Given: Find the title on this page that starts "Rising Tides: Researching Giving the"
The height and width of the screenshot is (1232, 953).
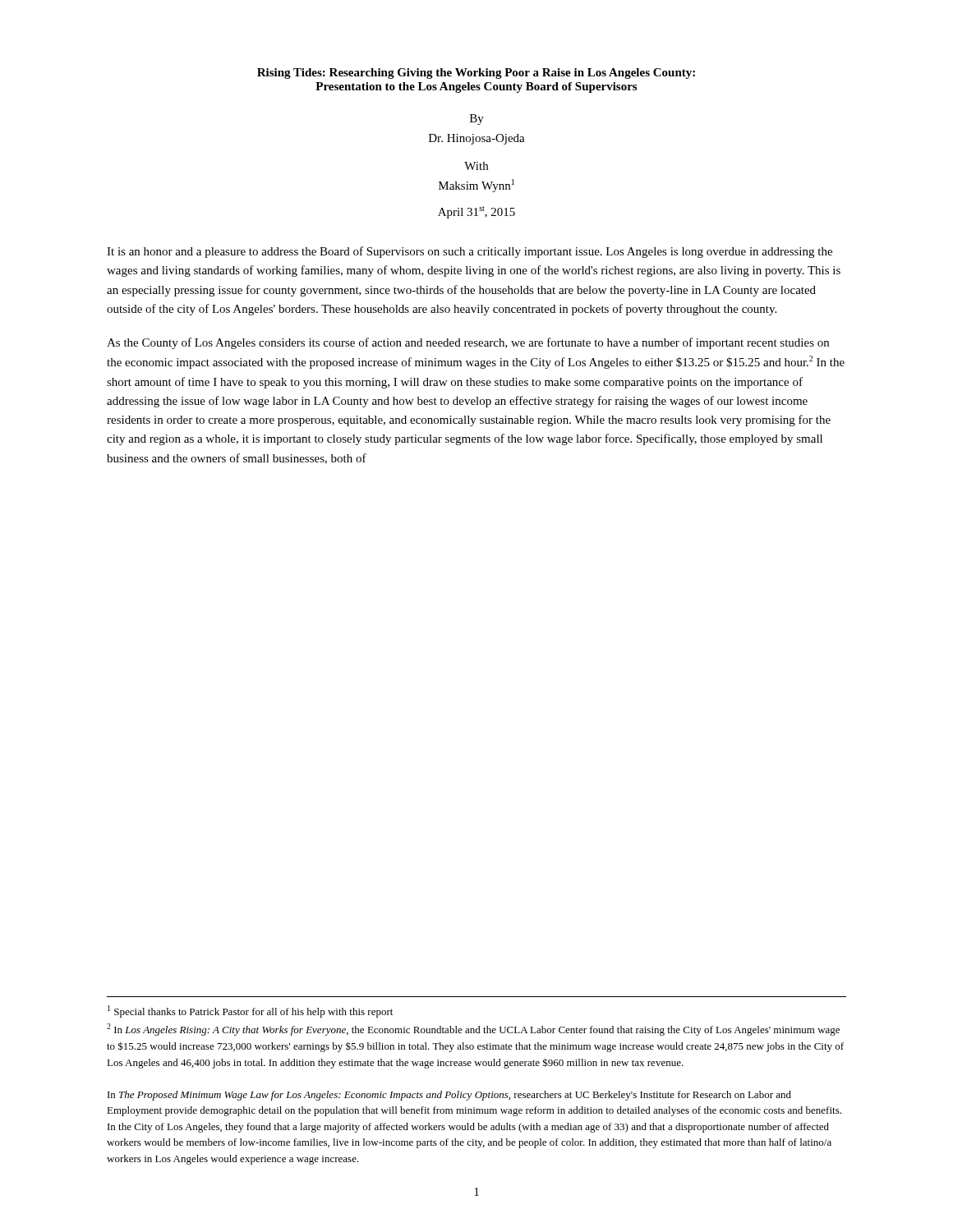Looking at the screenshot, I should pyautogui.click(x=476, y=79).
